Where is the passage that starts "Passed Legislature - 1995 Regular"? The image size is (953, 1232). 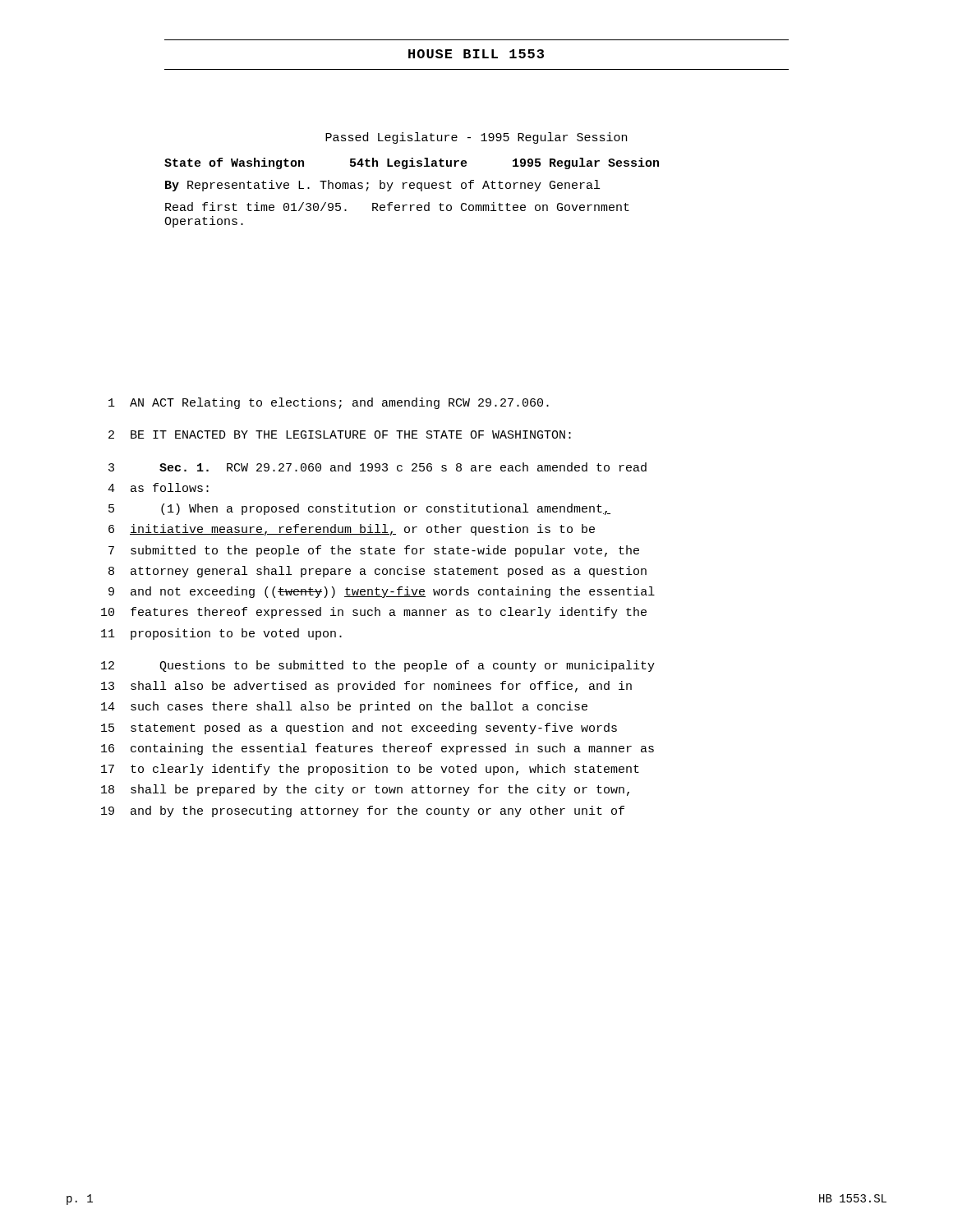click(x=476, y=138)
